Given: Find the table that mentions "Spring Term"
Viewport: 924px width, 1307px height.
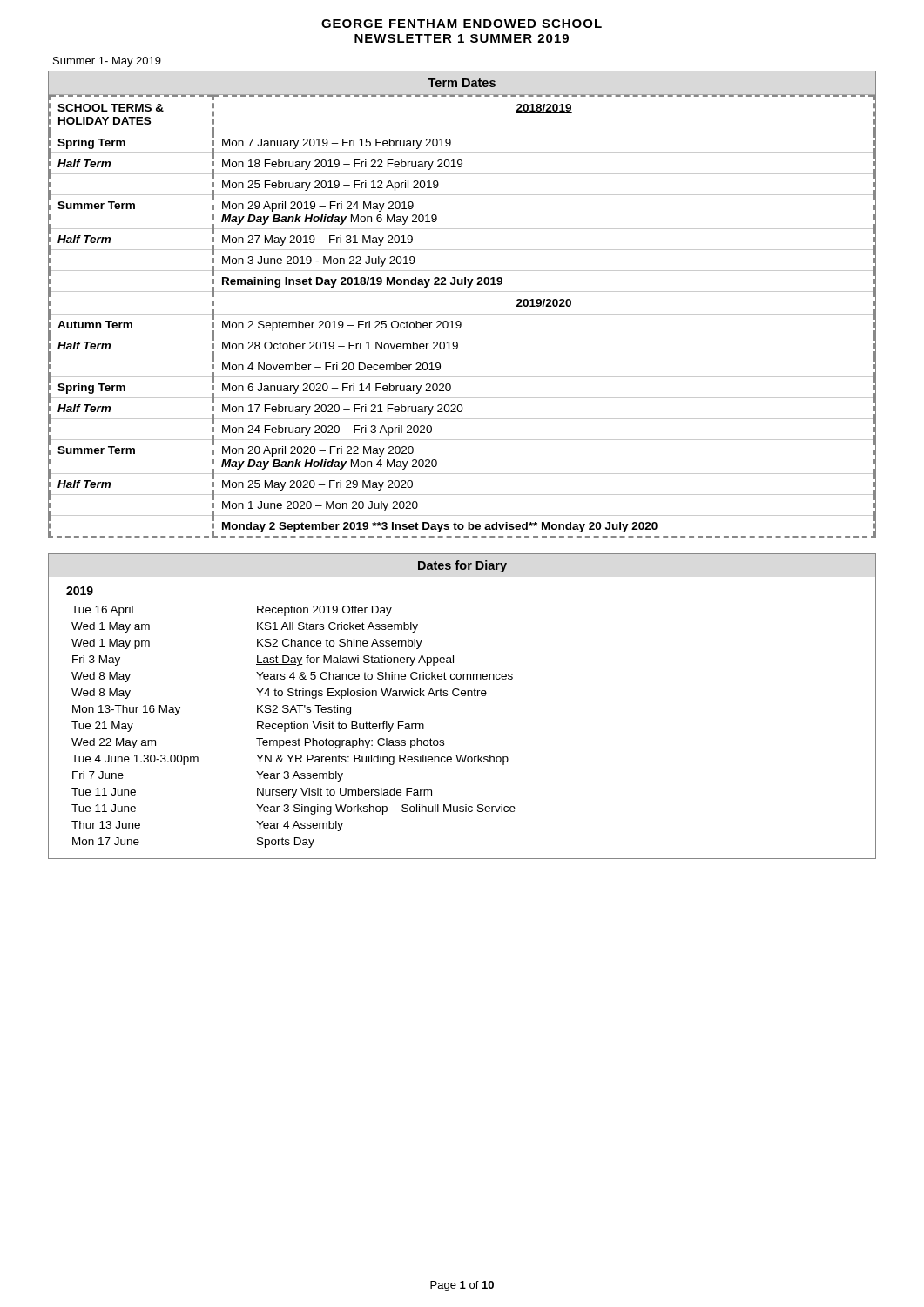Looking at the screenshot, I should [x=462, y=304].
